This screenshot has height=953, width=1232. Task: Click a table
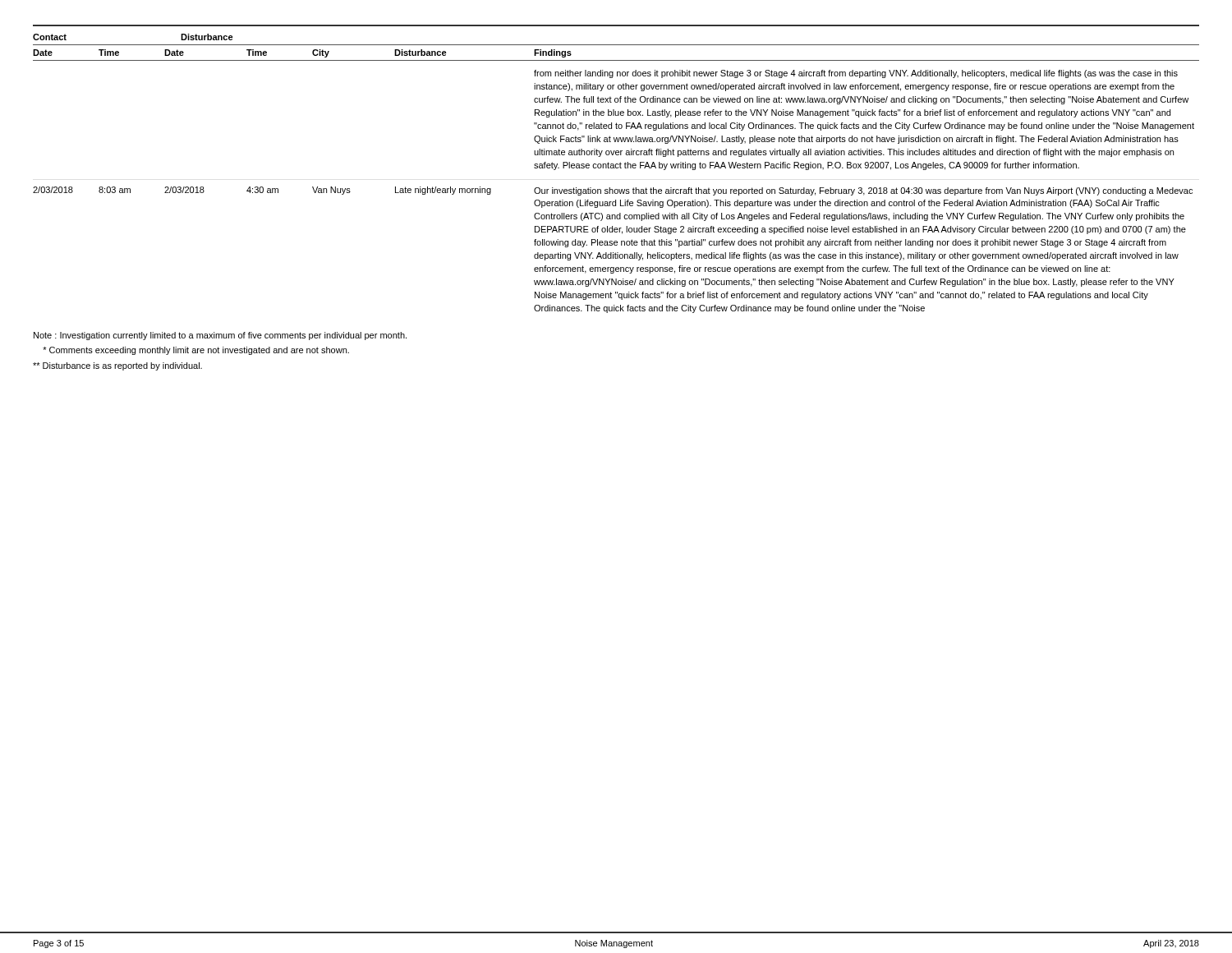616,173
